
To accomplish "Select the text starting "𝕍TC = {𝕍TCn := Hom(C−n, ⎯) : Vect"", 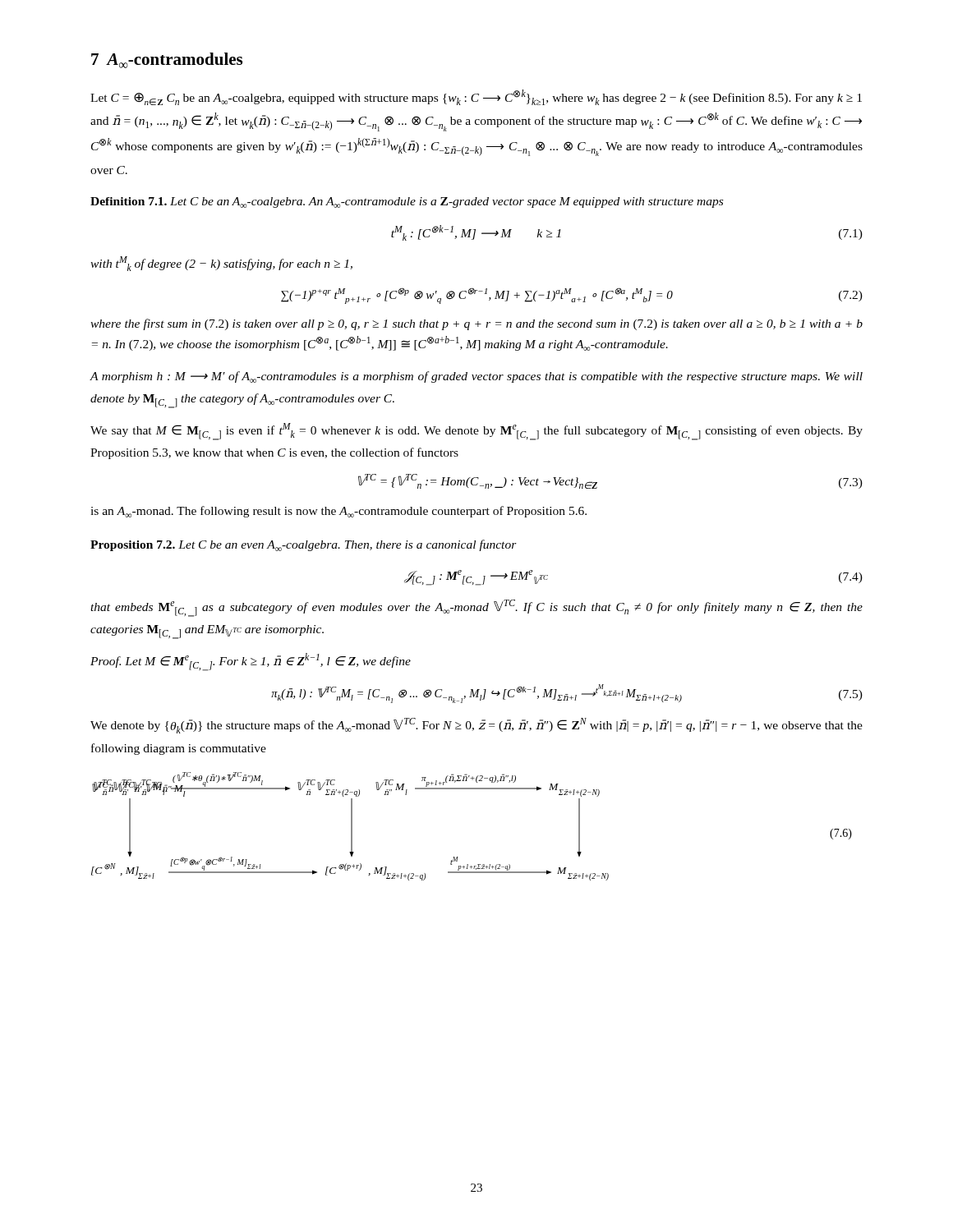I will 476,482.
